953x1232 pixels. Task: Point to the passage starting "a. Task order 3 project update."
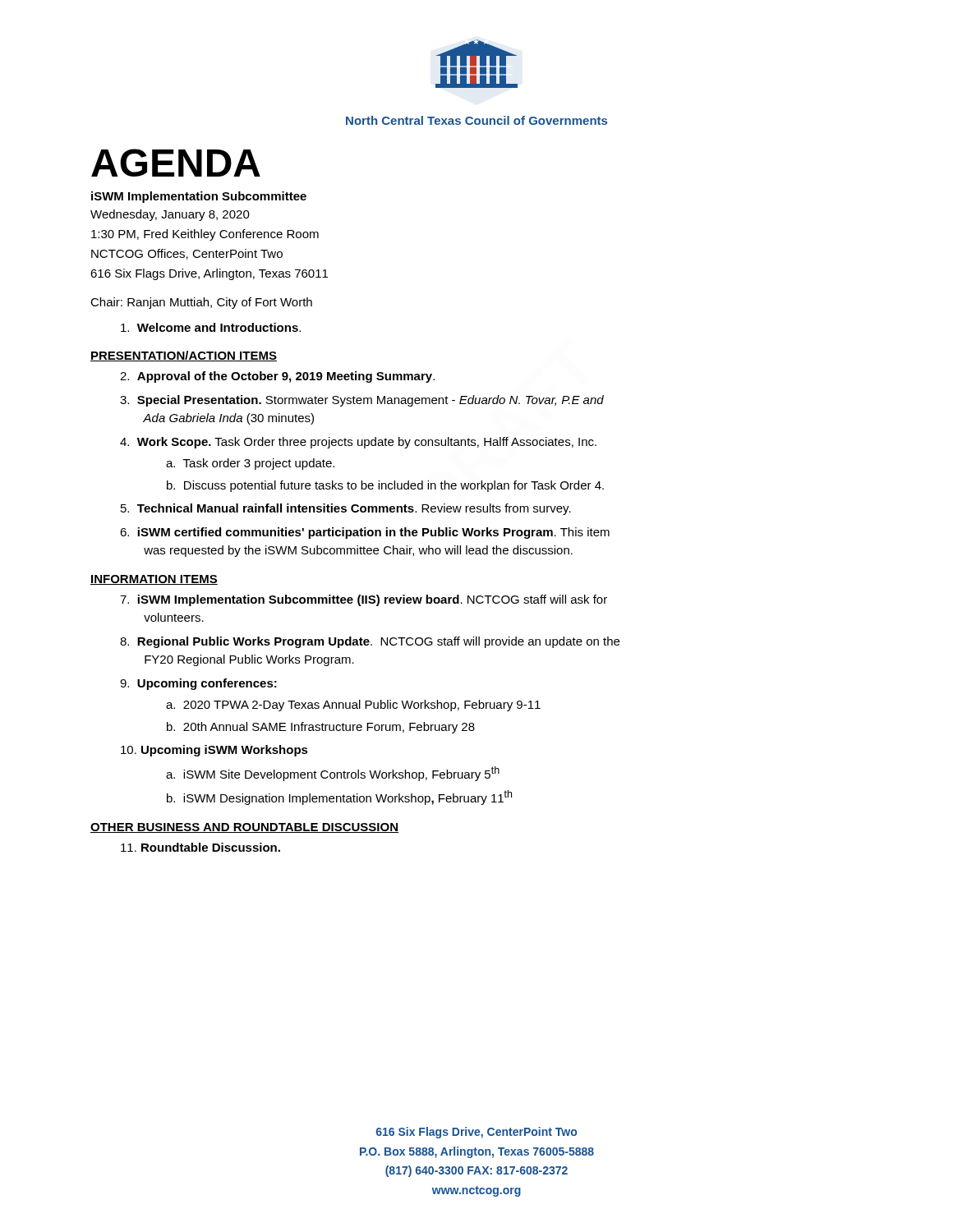point(251,463)
